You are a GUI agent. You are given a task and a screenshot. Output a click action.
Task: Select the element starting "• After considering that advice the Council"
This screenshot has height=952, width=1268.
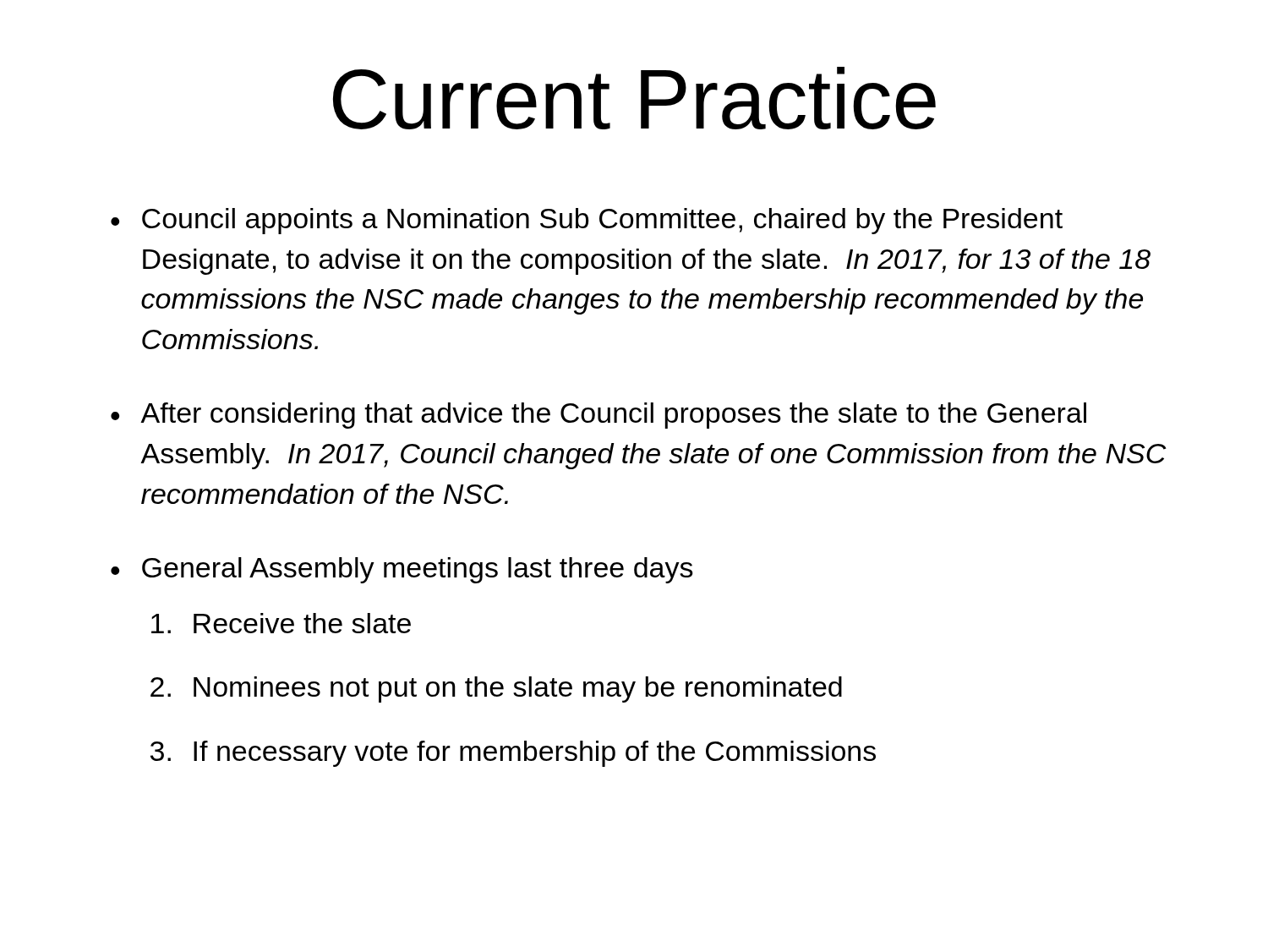(x=638, y=454)
